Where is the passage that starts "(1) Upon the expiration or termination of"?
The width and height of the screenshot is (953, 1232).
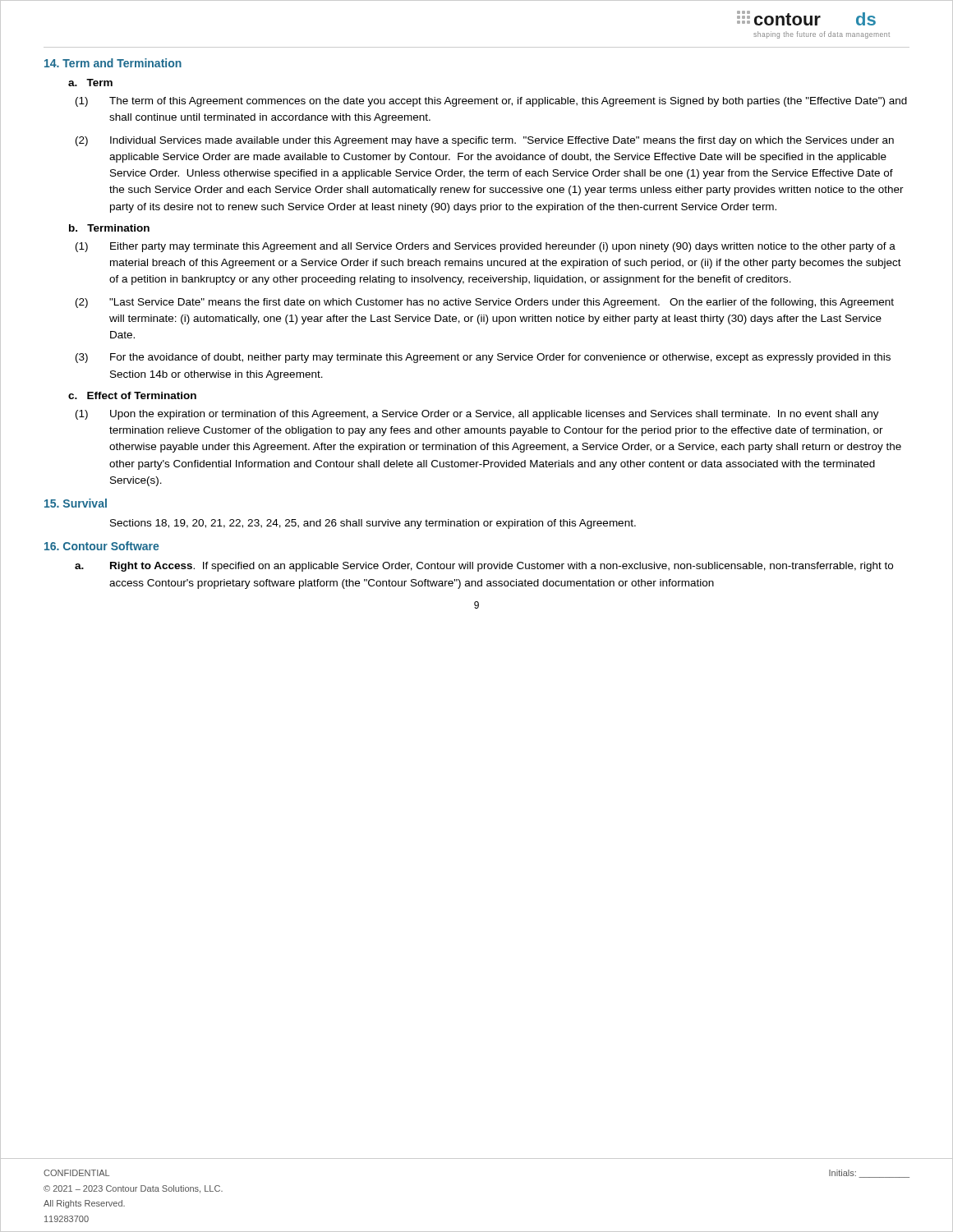tap(505, 446)
